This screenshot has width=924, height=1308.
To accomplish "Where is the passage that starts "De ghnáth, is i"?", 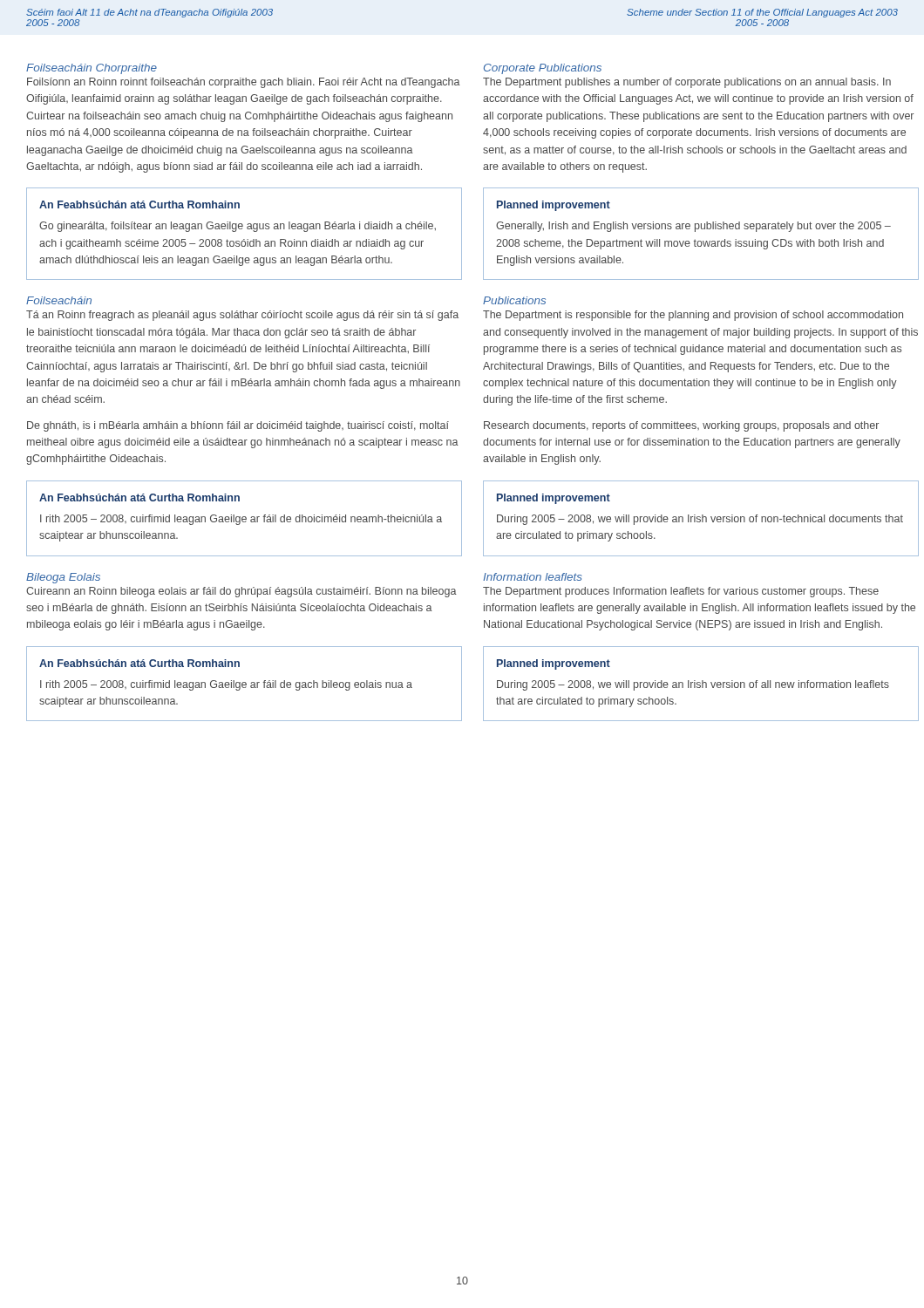I will point(242,442).
